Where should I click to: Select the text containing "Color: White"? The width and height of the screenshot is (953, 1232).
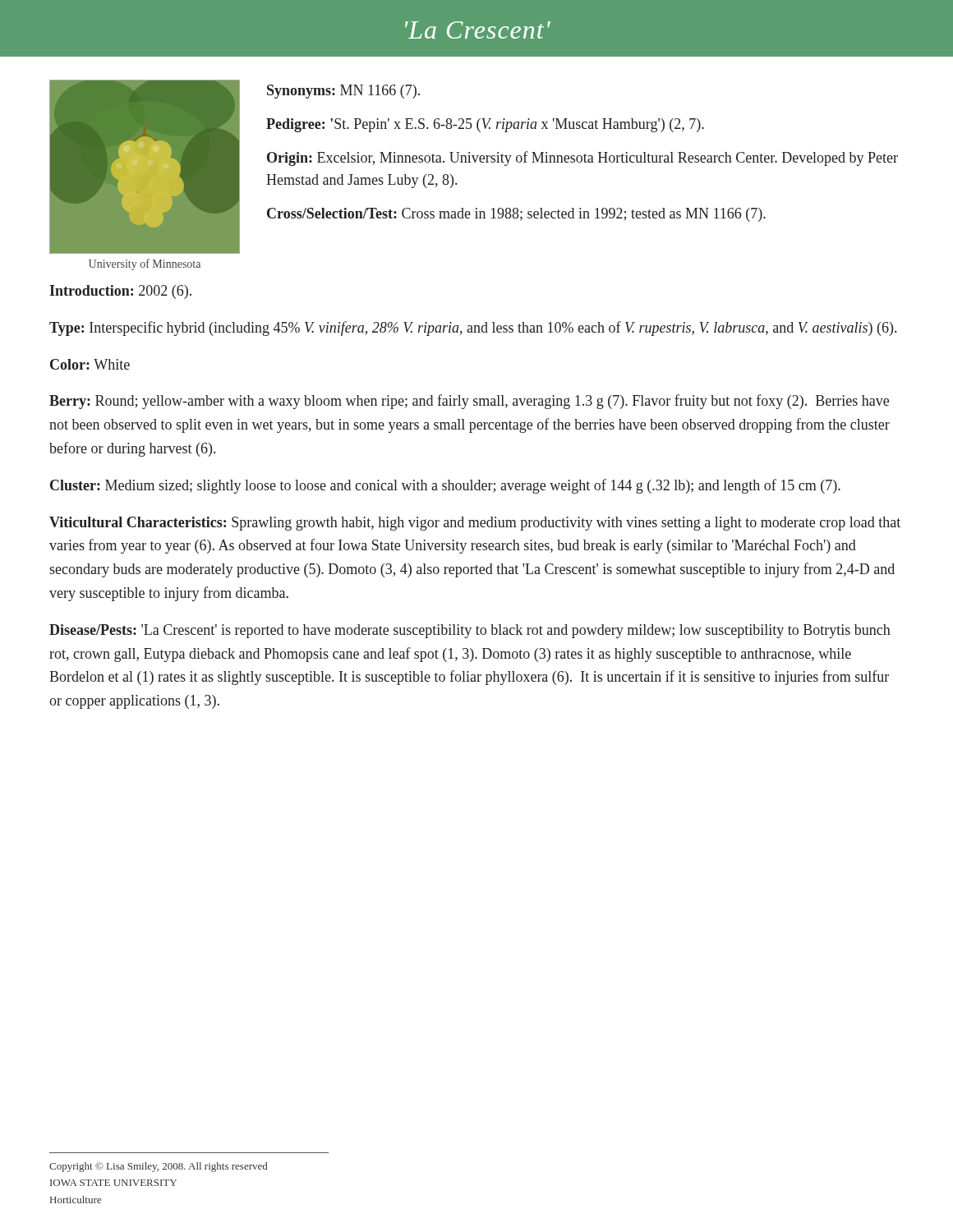[x=90, y=364]
